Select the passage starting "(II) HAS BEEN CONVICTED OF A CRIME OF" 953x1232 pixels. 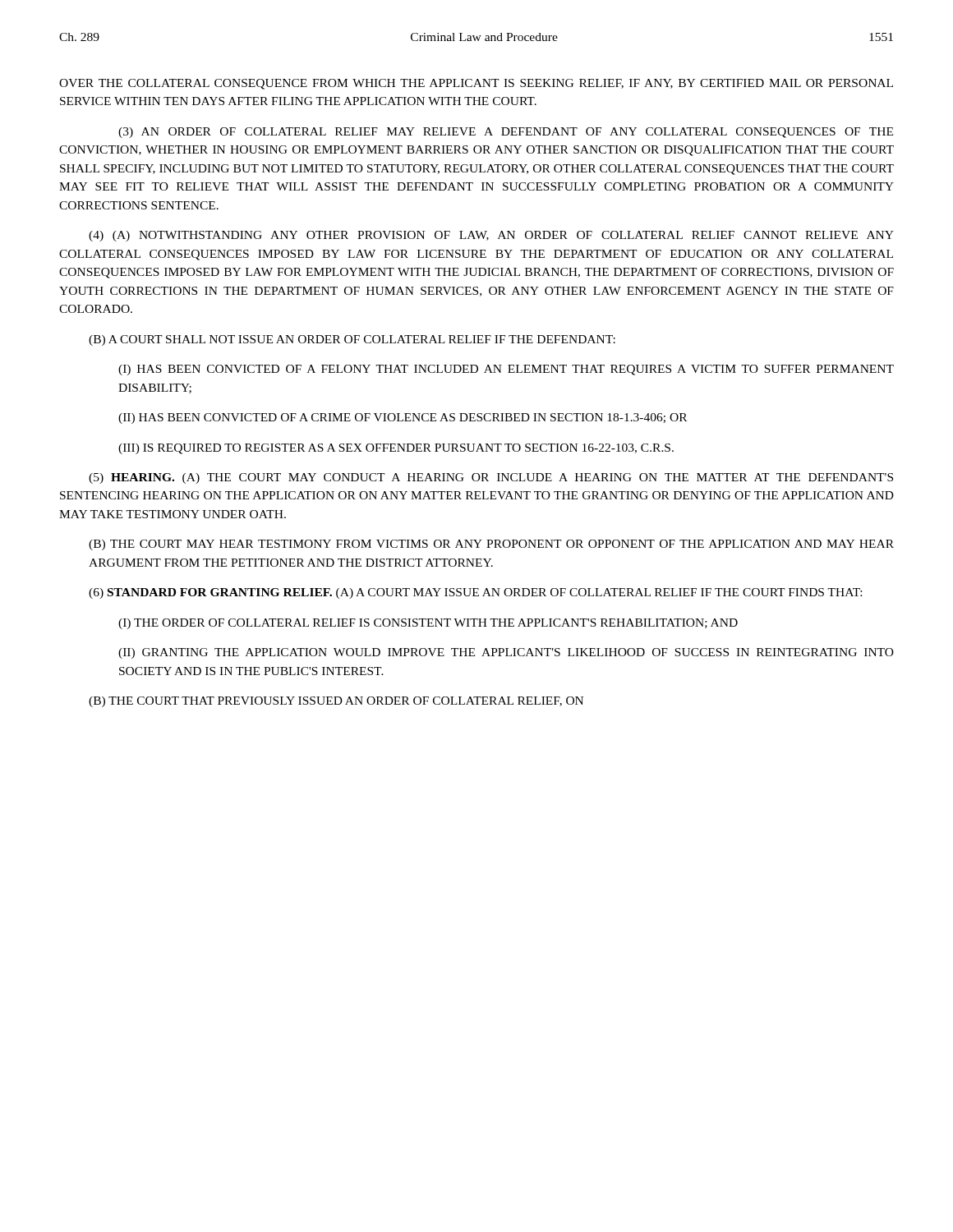coord(506,417)
